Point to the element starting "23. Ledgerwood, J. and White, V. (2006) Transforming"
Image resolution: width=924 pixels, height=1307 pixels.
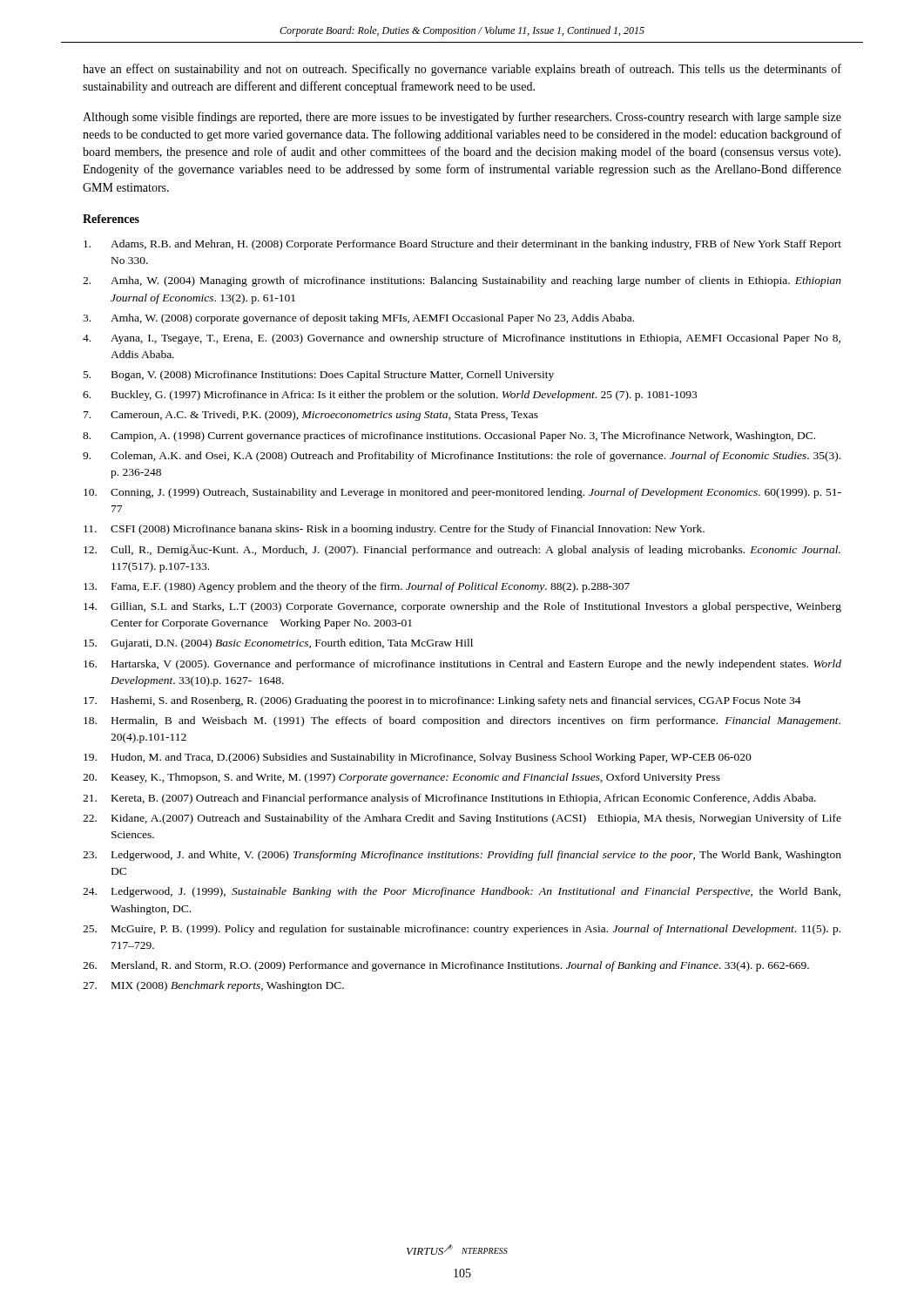(x=462, y=863)
